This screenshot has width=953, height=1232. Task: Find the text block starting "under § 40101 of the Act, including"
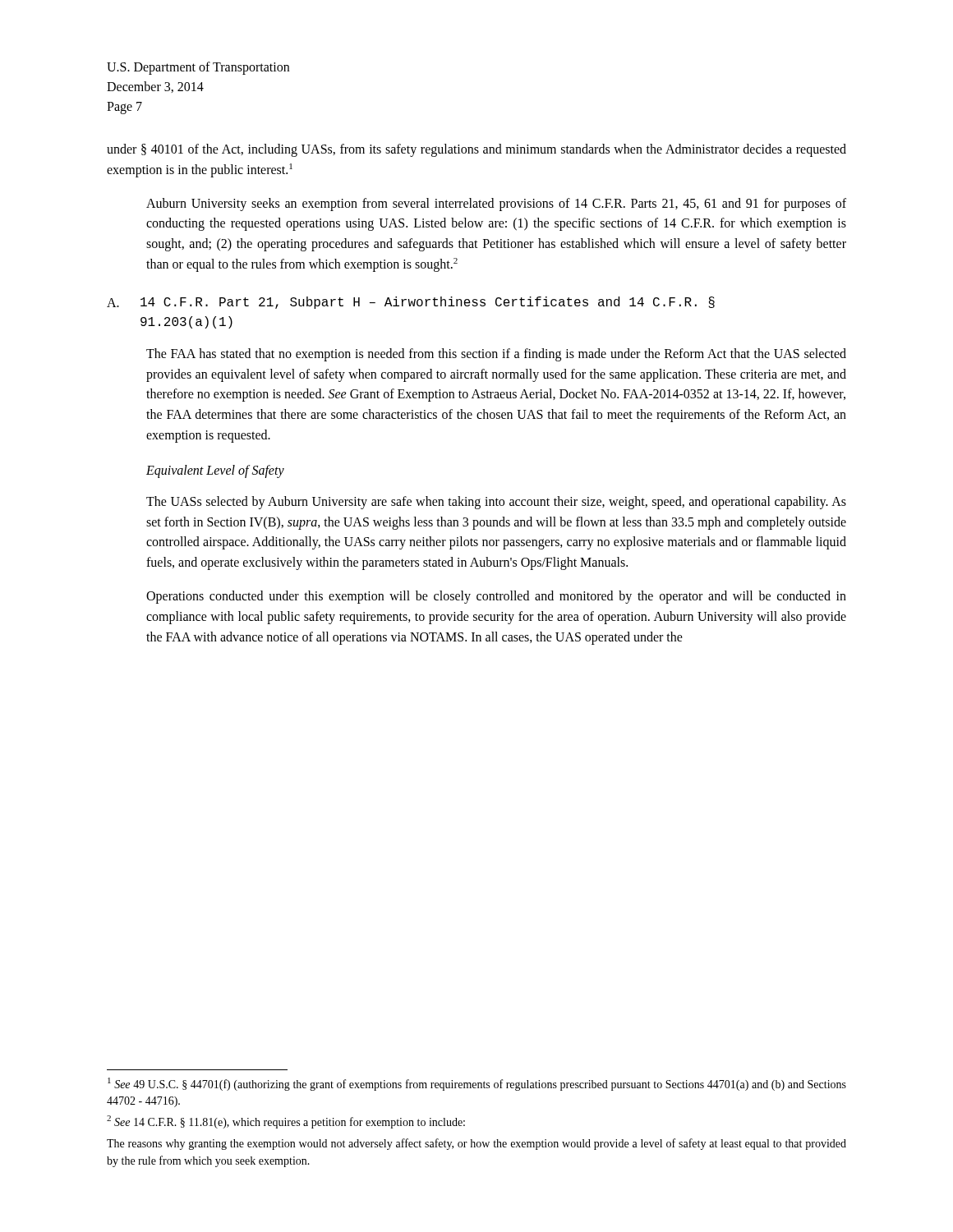[x=476, y=159]
